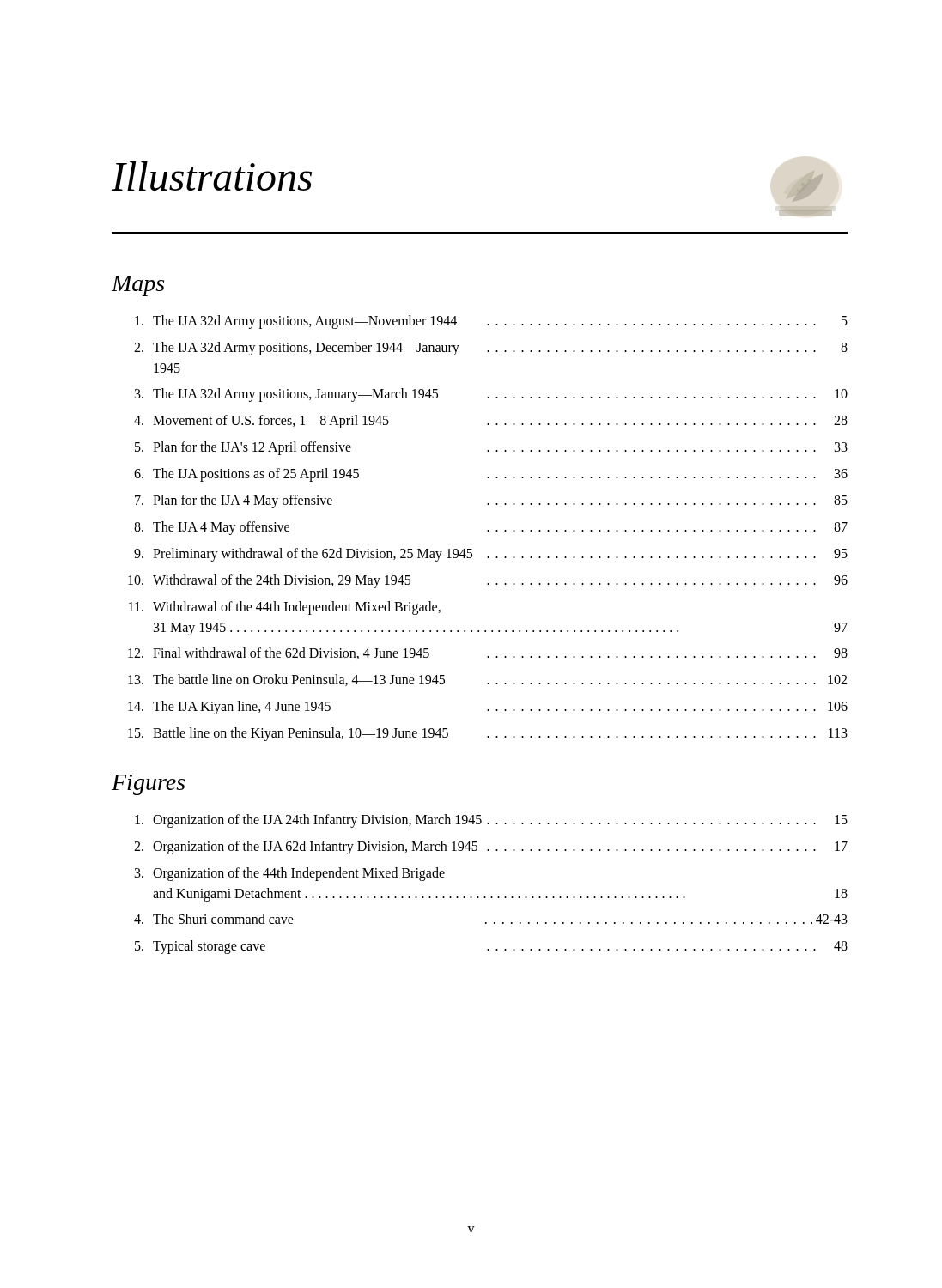This screenshot has width=942, height=1288.
Task: Find the list item that reads "6. The IJA positions as of 25"
Action: click(x=480, y=474)
